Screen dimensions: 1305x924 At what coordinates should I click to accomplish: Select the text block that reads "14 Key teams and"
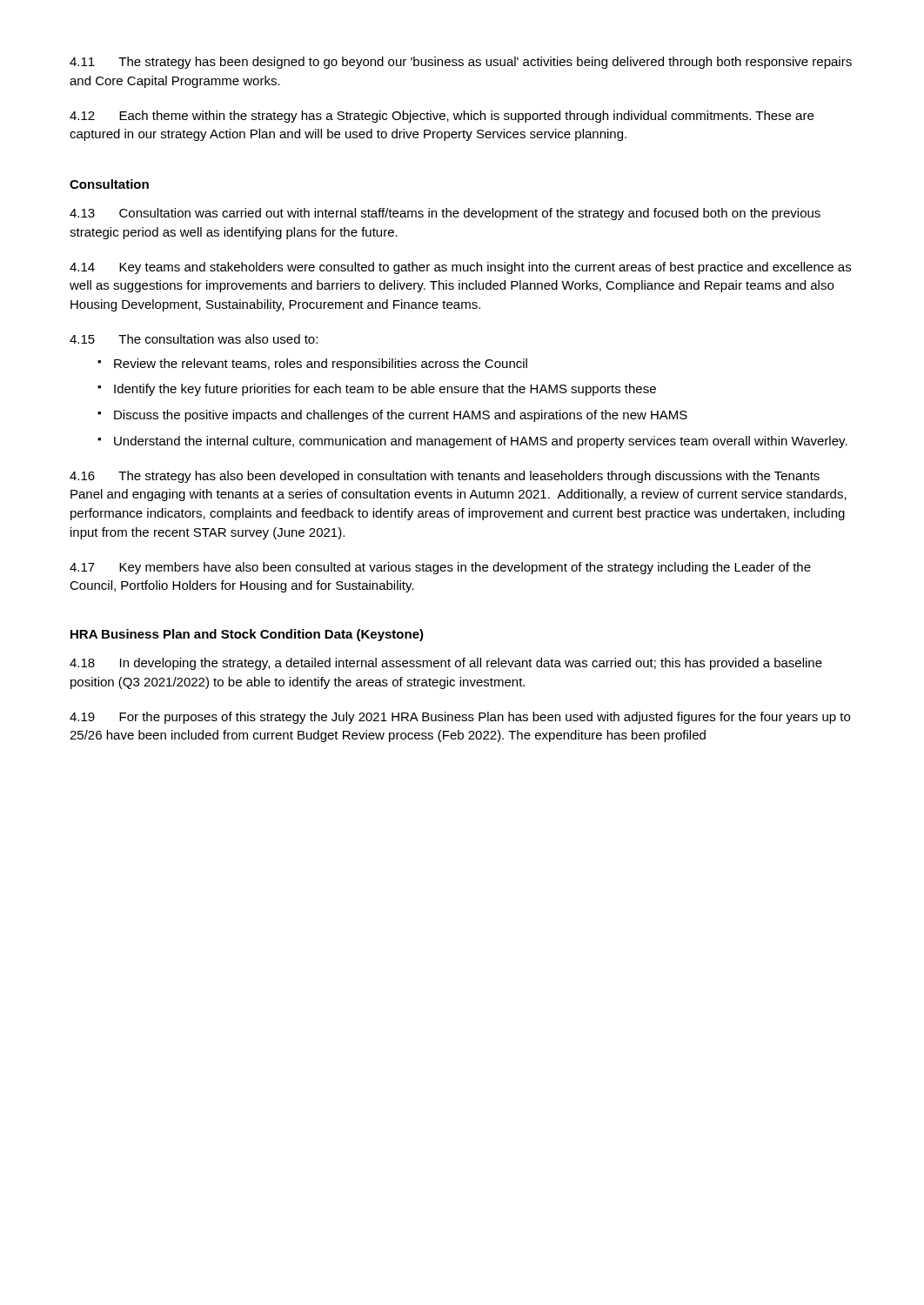tap(461, 284)
